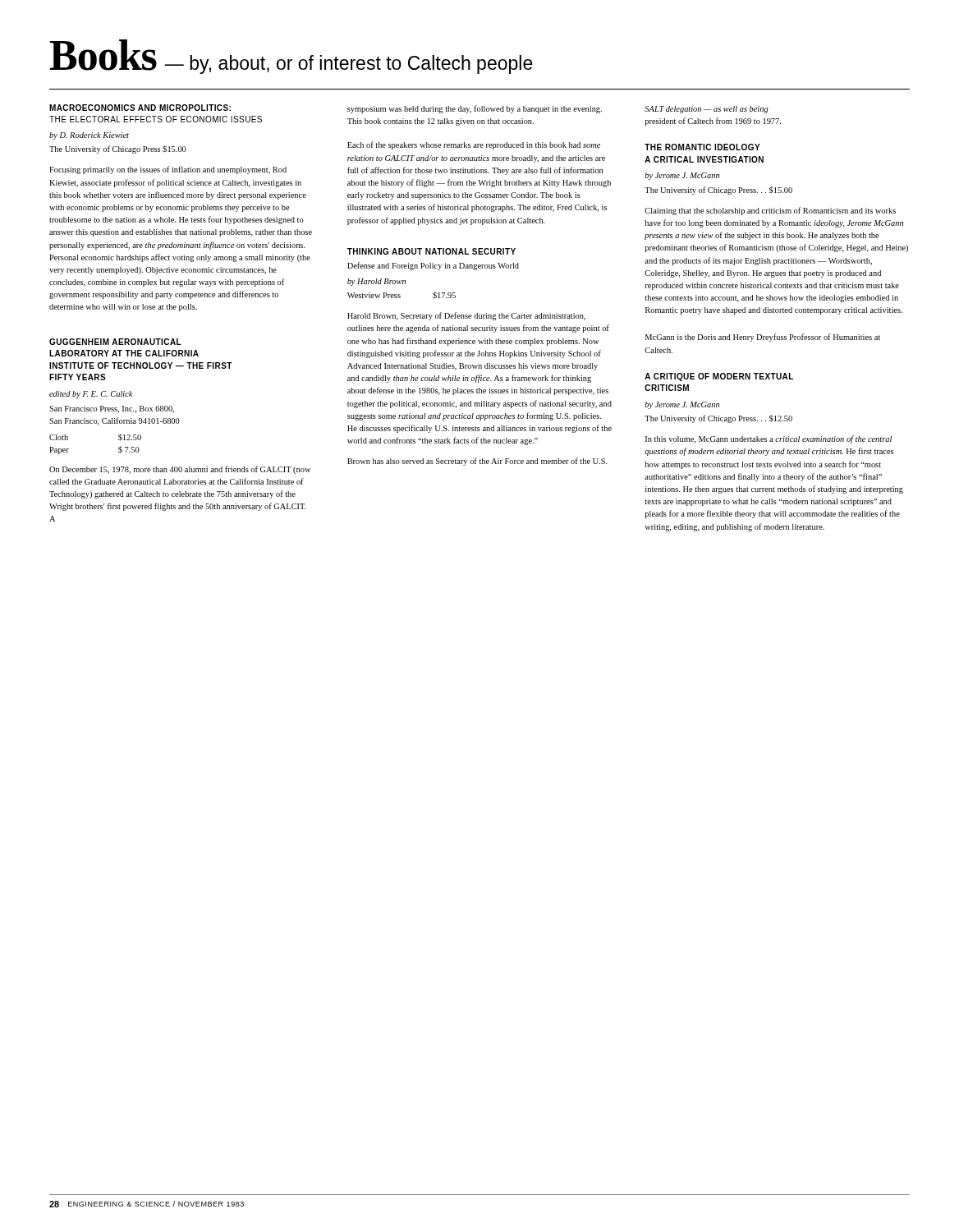Find the text that says "edited by F. E. C. Culick"
Screen dimensions: 1232x959
[91, 394]
